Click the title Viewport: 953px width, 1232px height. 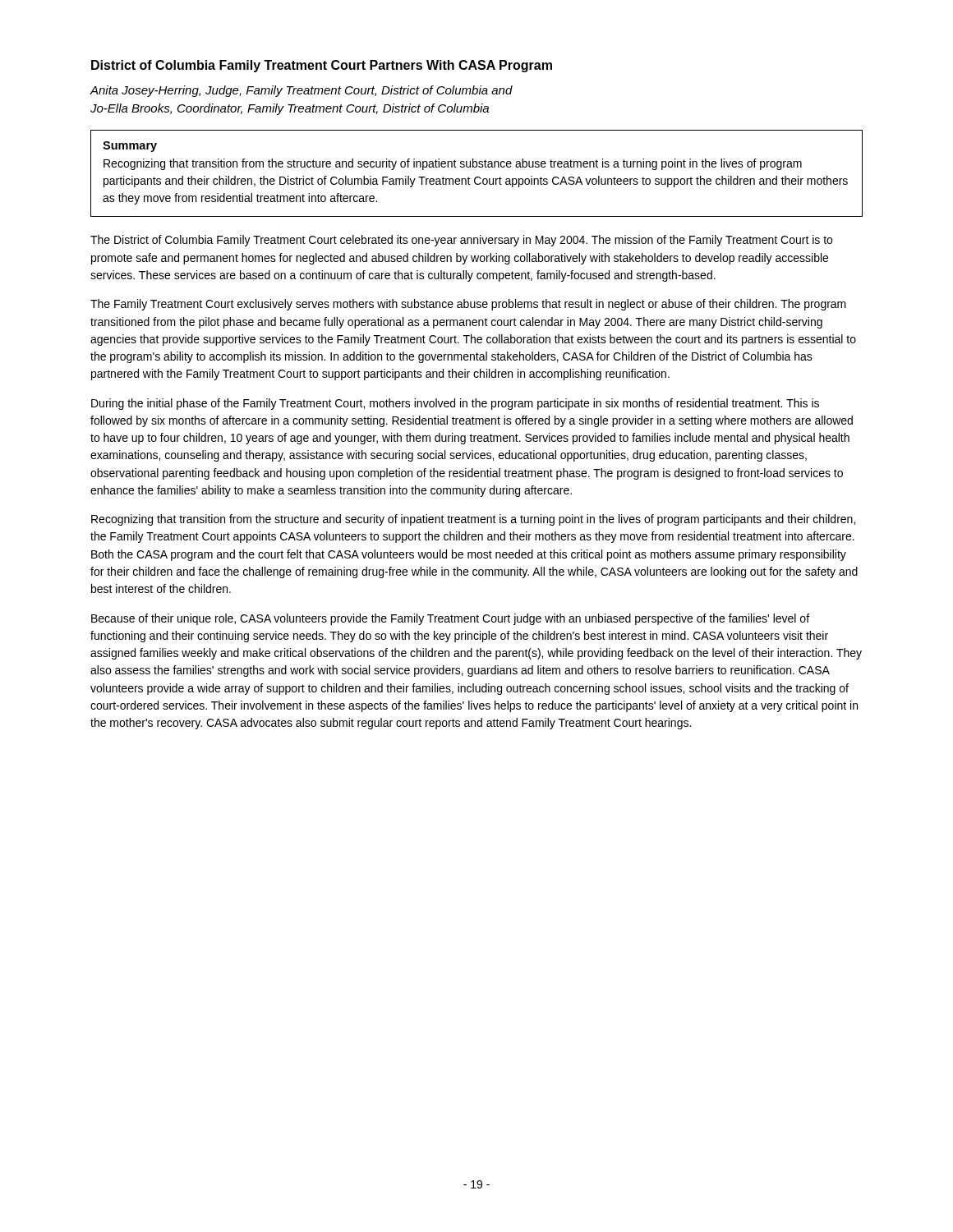click(x=476, y=87)
